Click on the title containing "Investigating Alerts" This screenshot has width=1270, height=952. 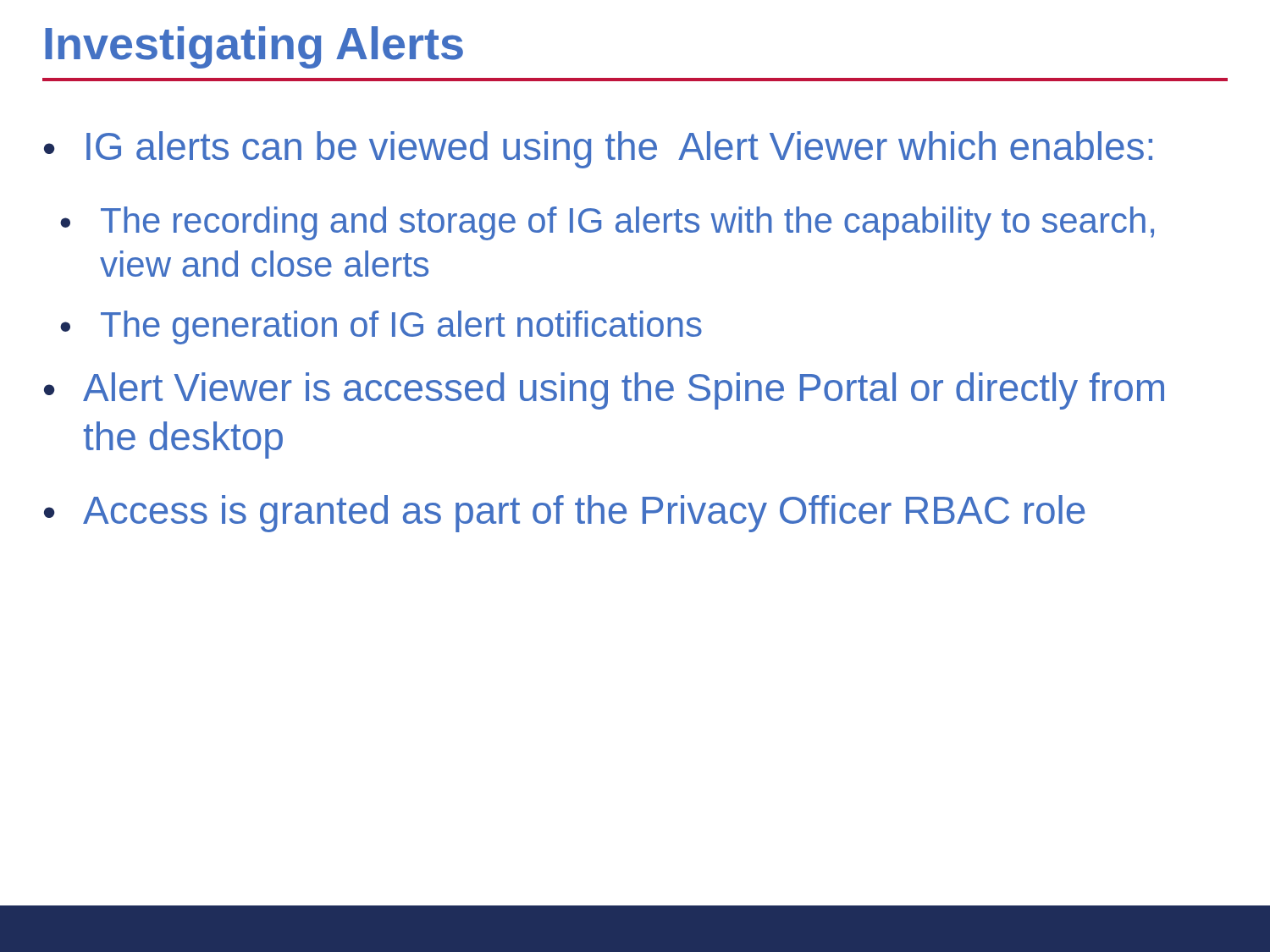254,43
